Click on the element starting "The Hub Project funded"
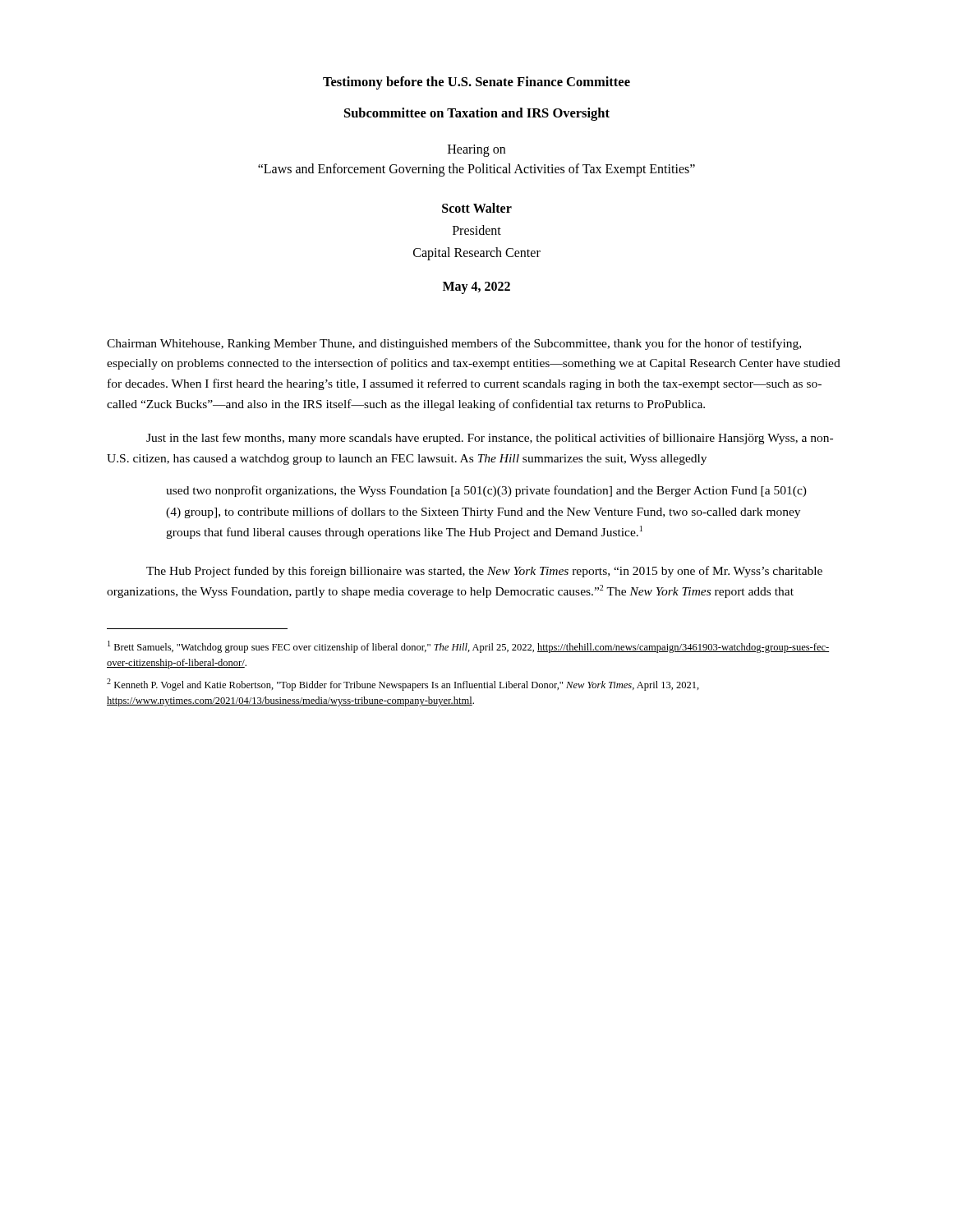This screenshot has height=1232, width=953. click(465, 581)
